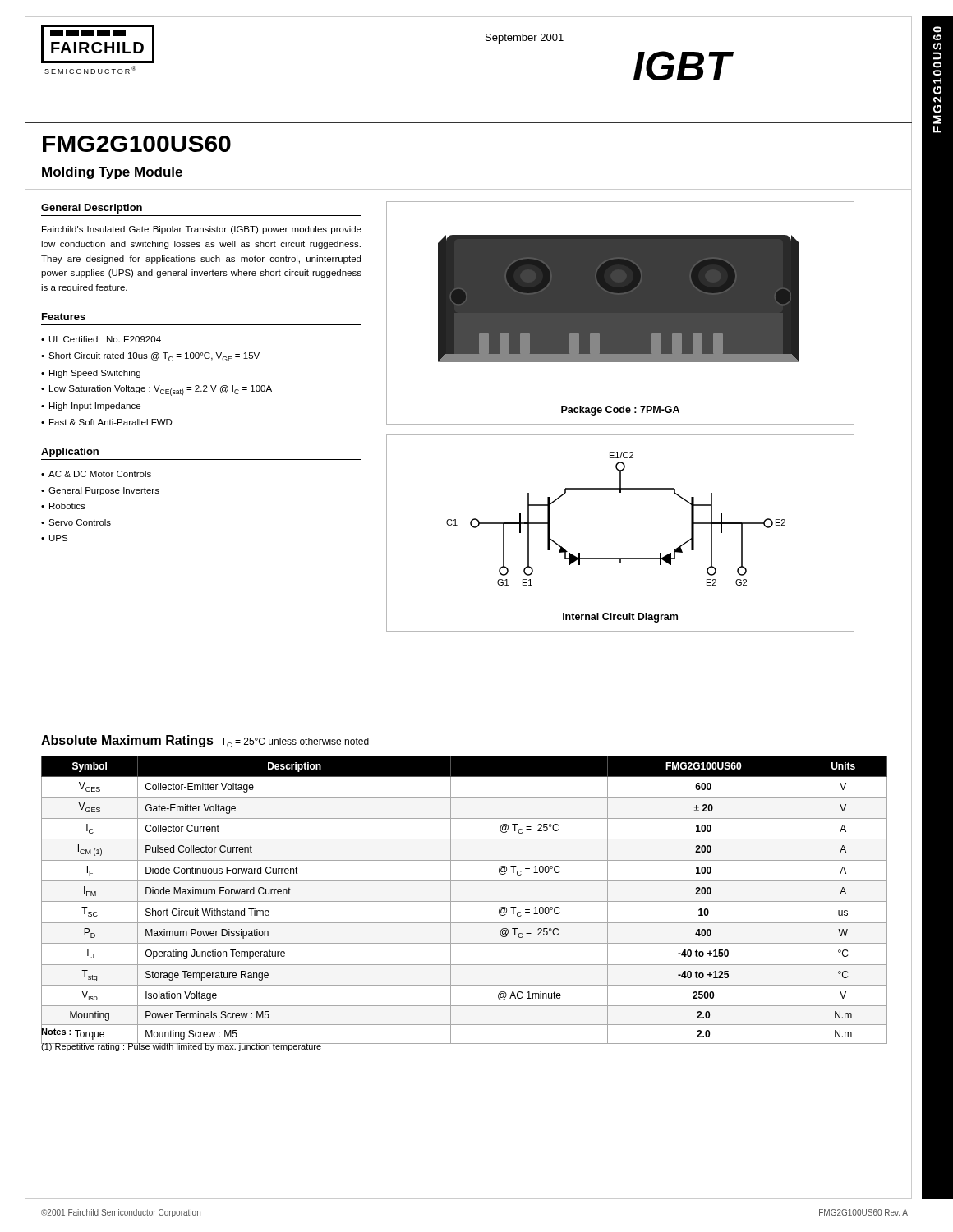The width and height of the screenshot is (953, 1232).
Task: Find the photo
Action: coord(620,313)
